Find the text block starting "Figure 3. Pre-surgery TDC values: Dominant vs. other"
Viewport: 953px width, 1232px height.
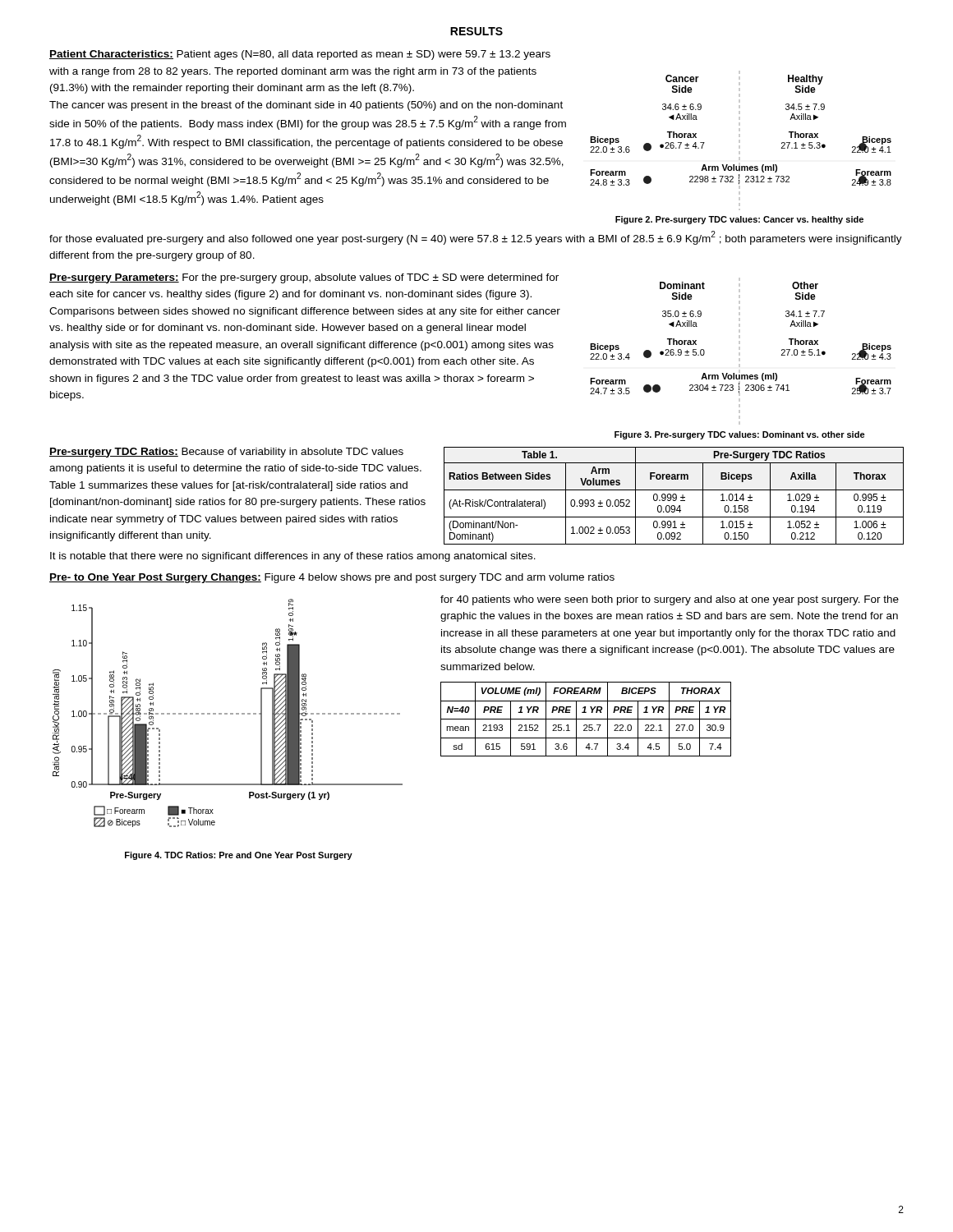(739, 434)
